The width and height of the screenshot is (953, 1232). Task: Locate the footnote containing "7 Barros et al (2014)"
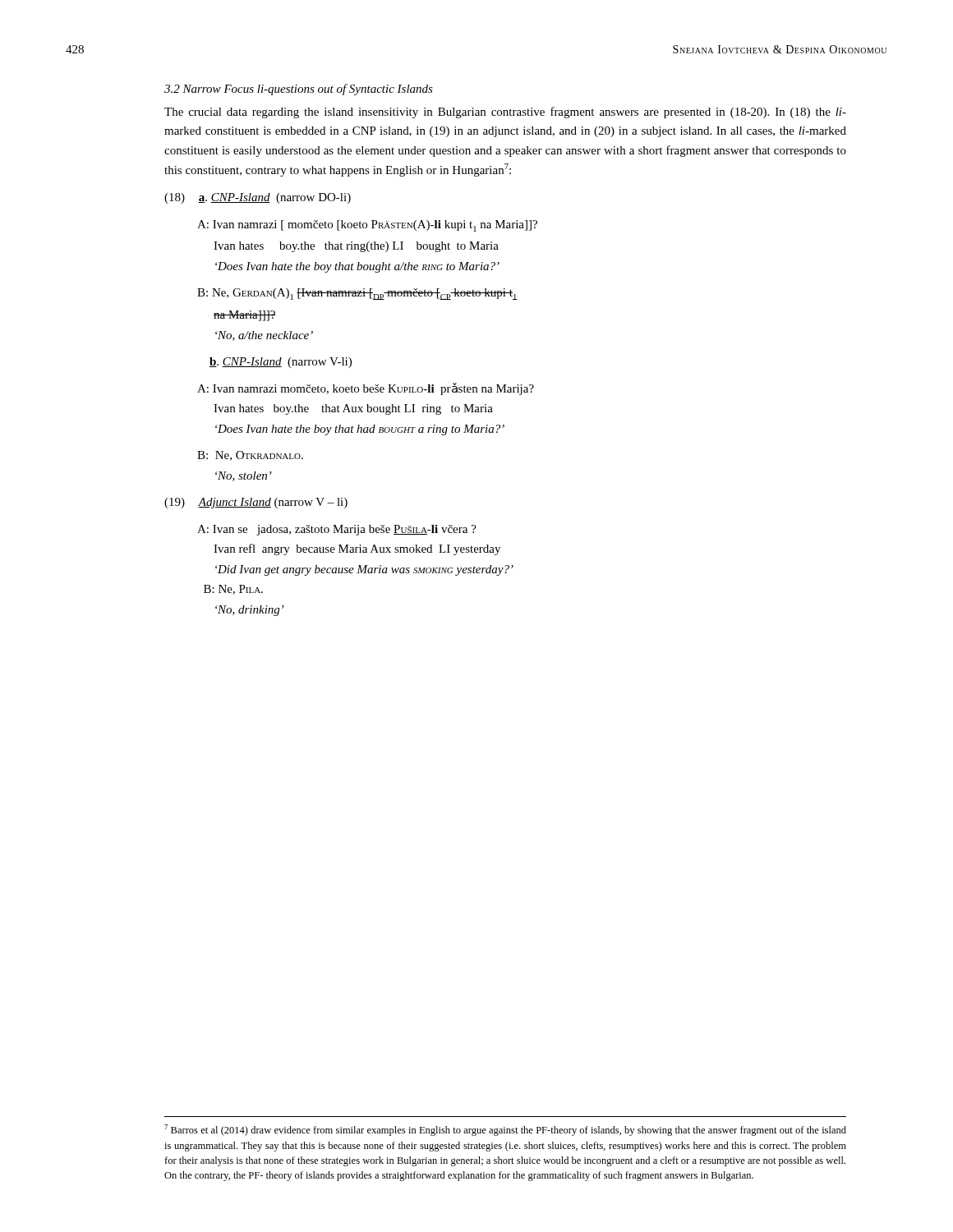tap(505, 1152)
